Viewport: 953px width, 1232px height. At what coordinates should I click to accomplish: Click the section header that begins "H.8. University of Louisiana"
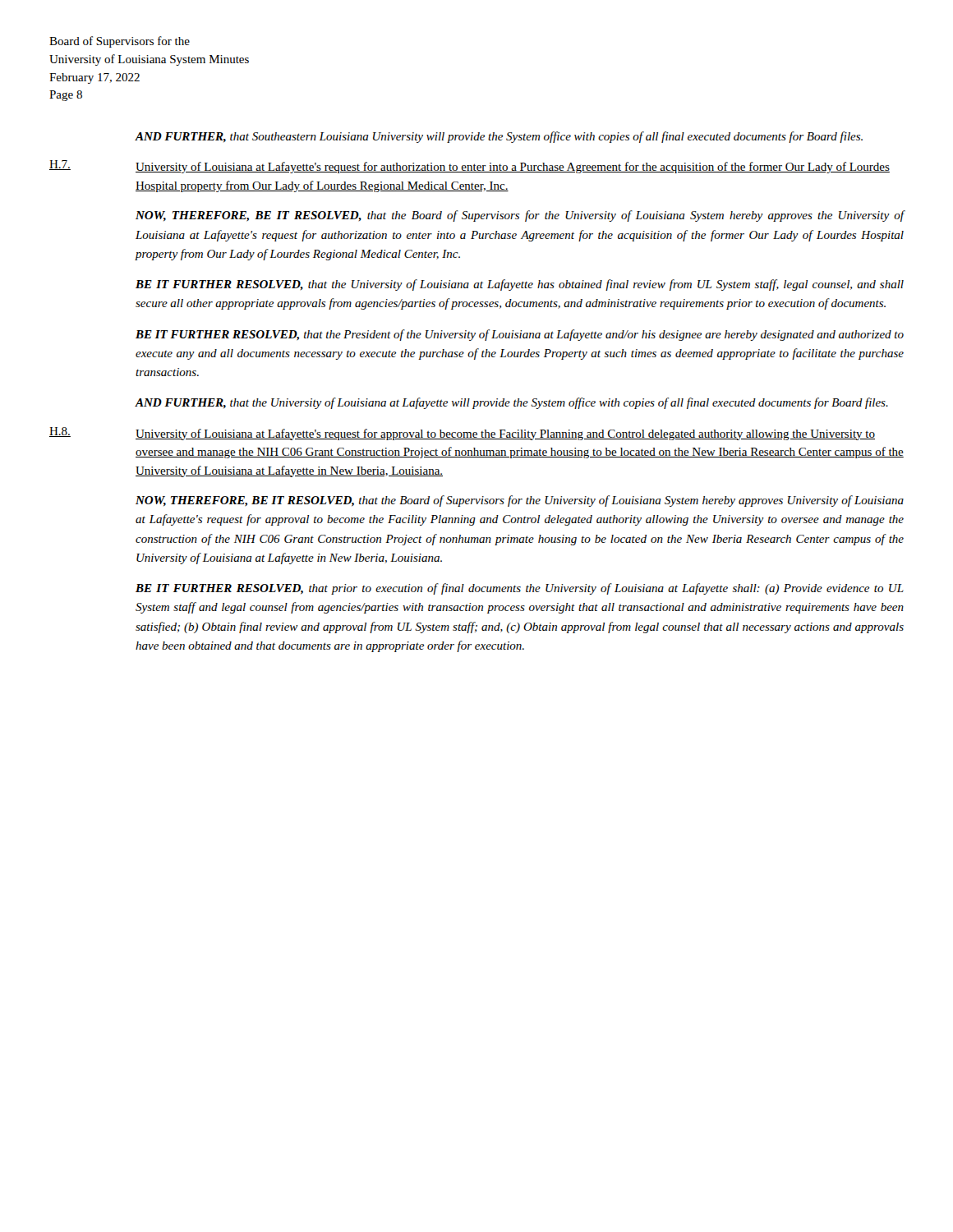(x=476, y=452)
